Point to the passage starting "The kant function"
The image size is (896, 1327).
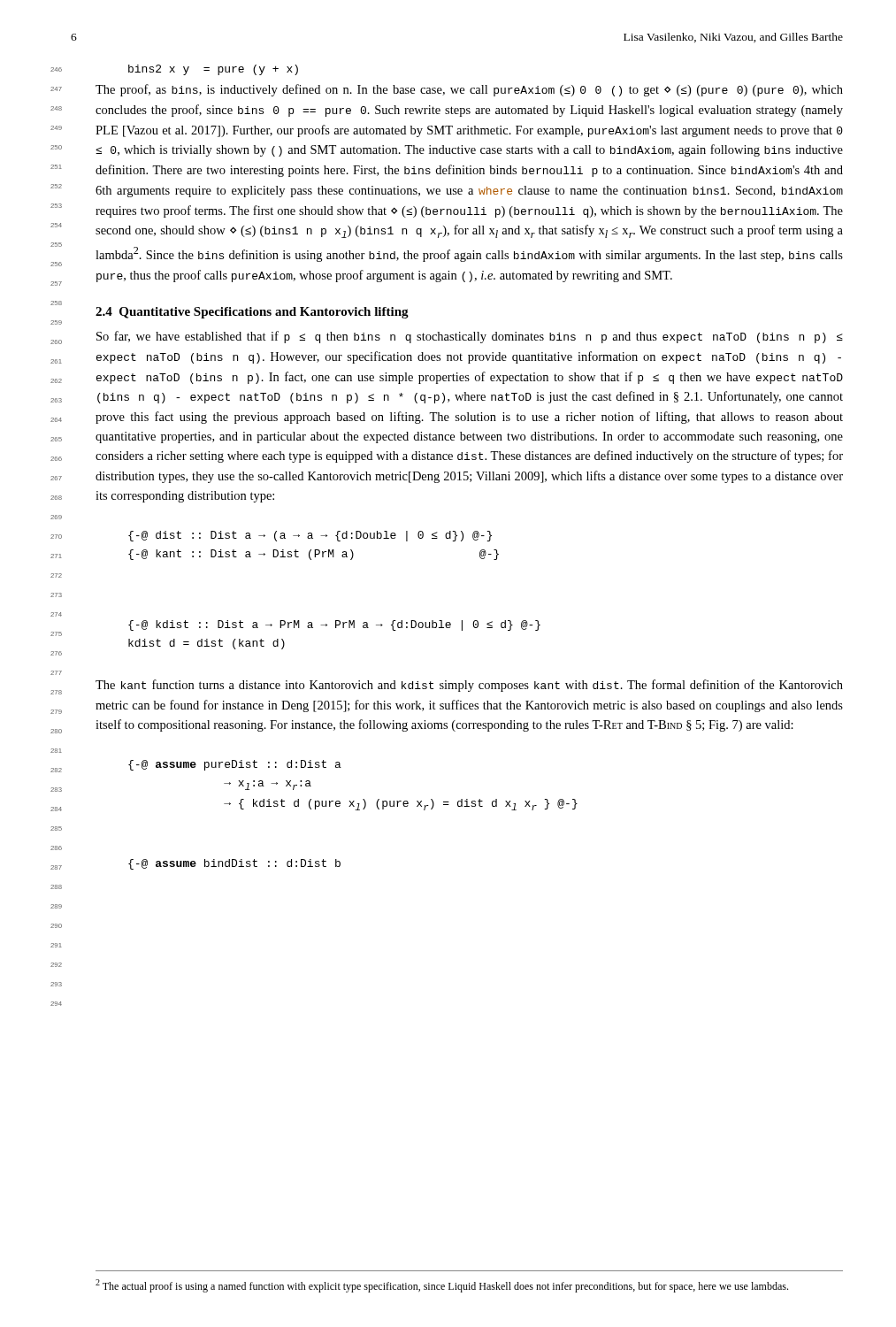tap(469, 705)
